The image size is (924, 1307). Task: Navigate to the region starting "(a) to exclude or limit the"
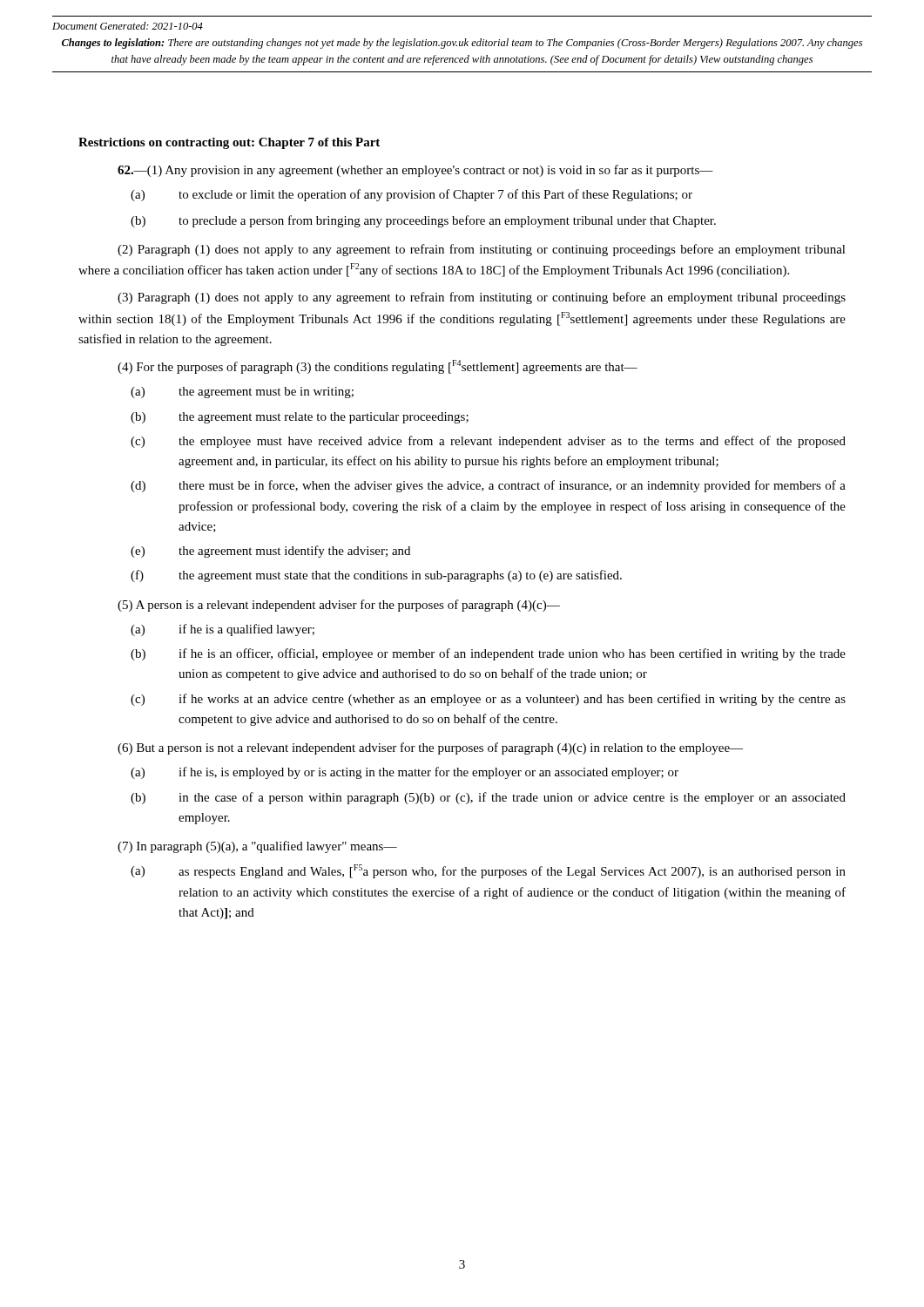pos(462,195)
